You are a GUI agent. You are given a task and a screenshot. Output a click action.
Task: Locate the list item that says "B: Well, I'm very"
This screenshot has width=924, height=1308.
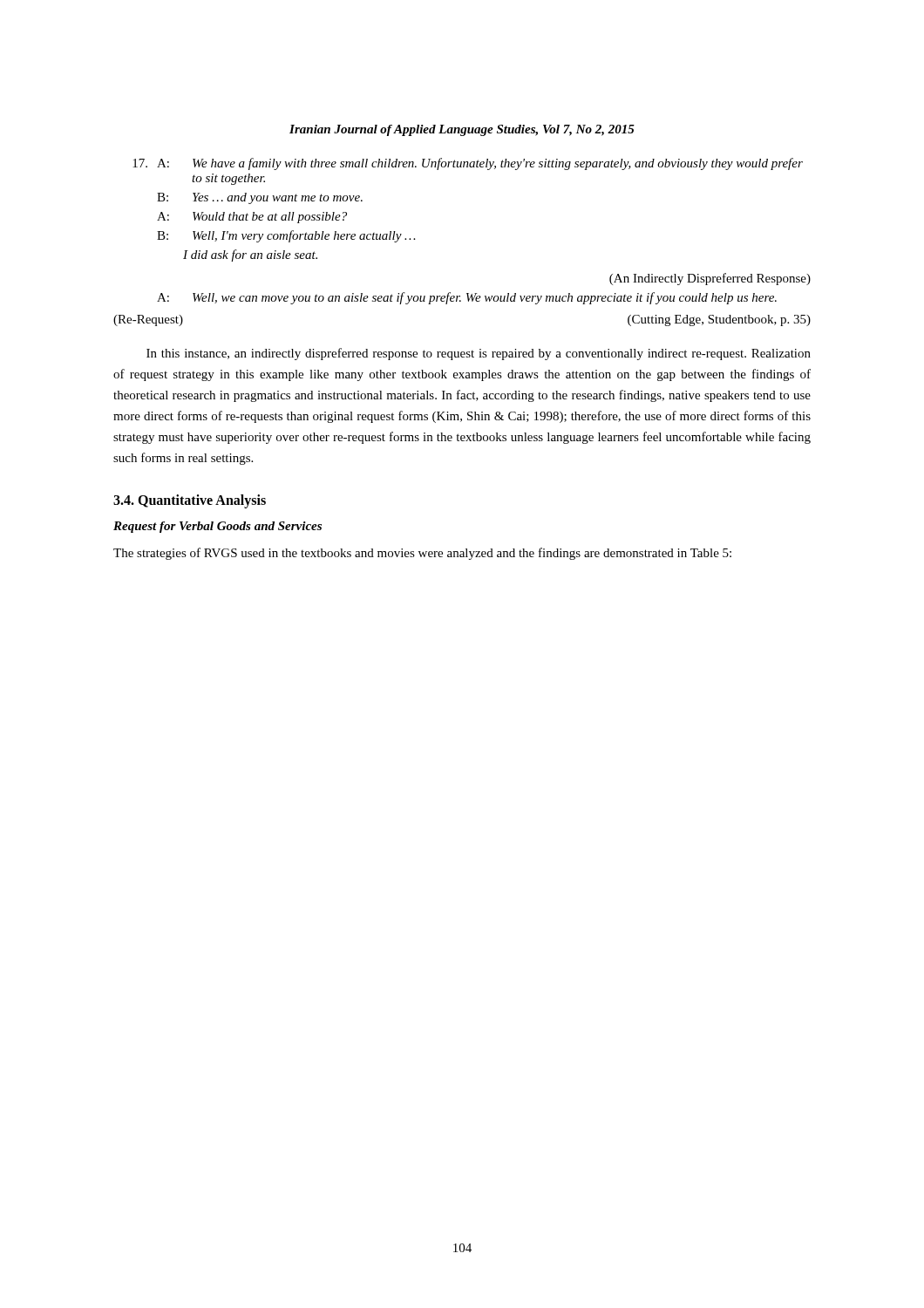pyautogui.click(x=286, y=236)
